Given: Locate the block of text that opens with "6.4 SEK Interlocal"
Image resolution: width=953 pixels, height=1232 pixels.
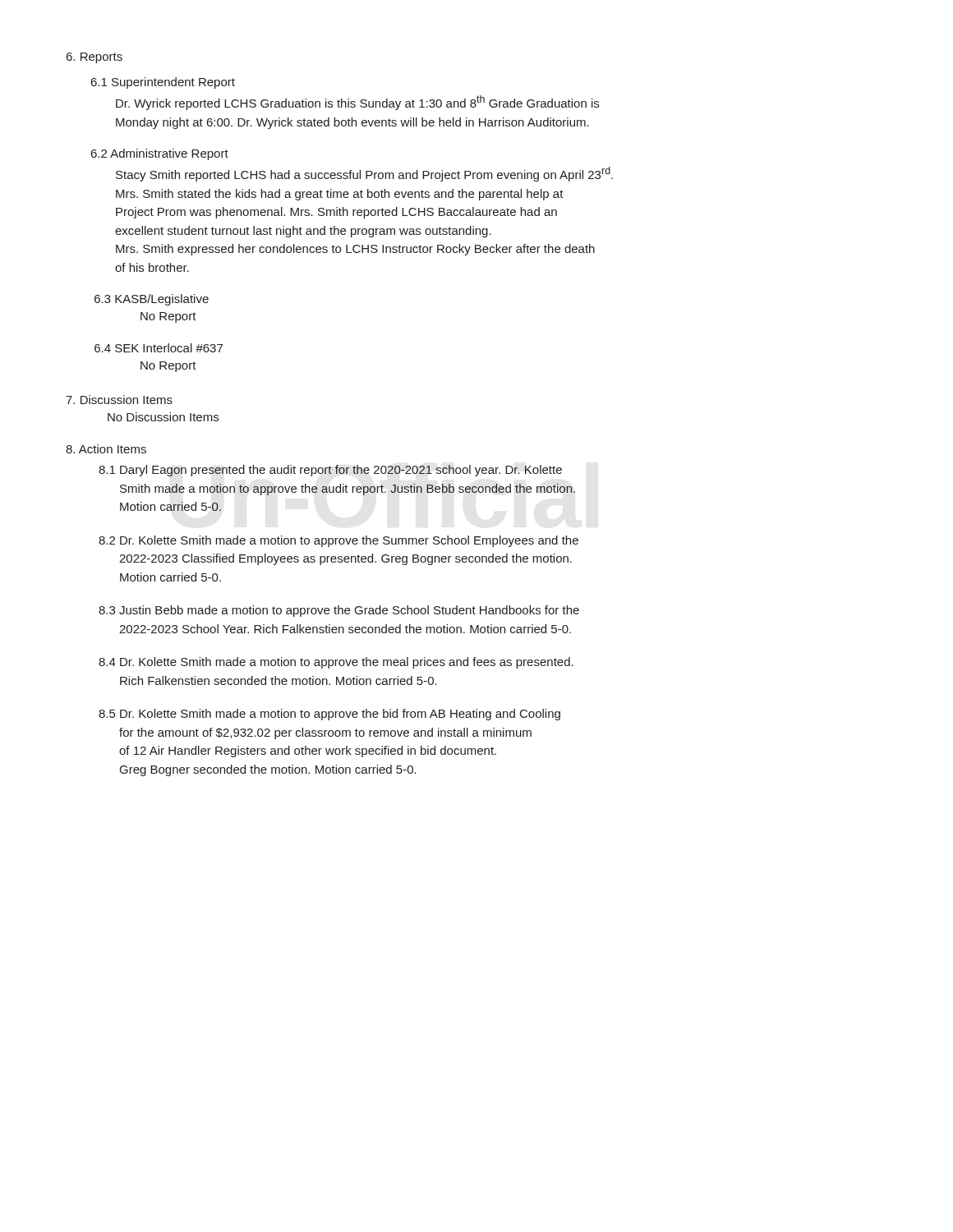Looking at the screenshot, I should tap(157, 347).
